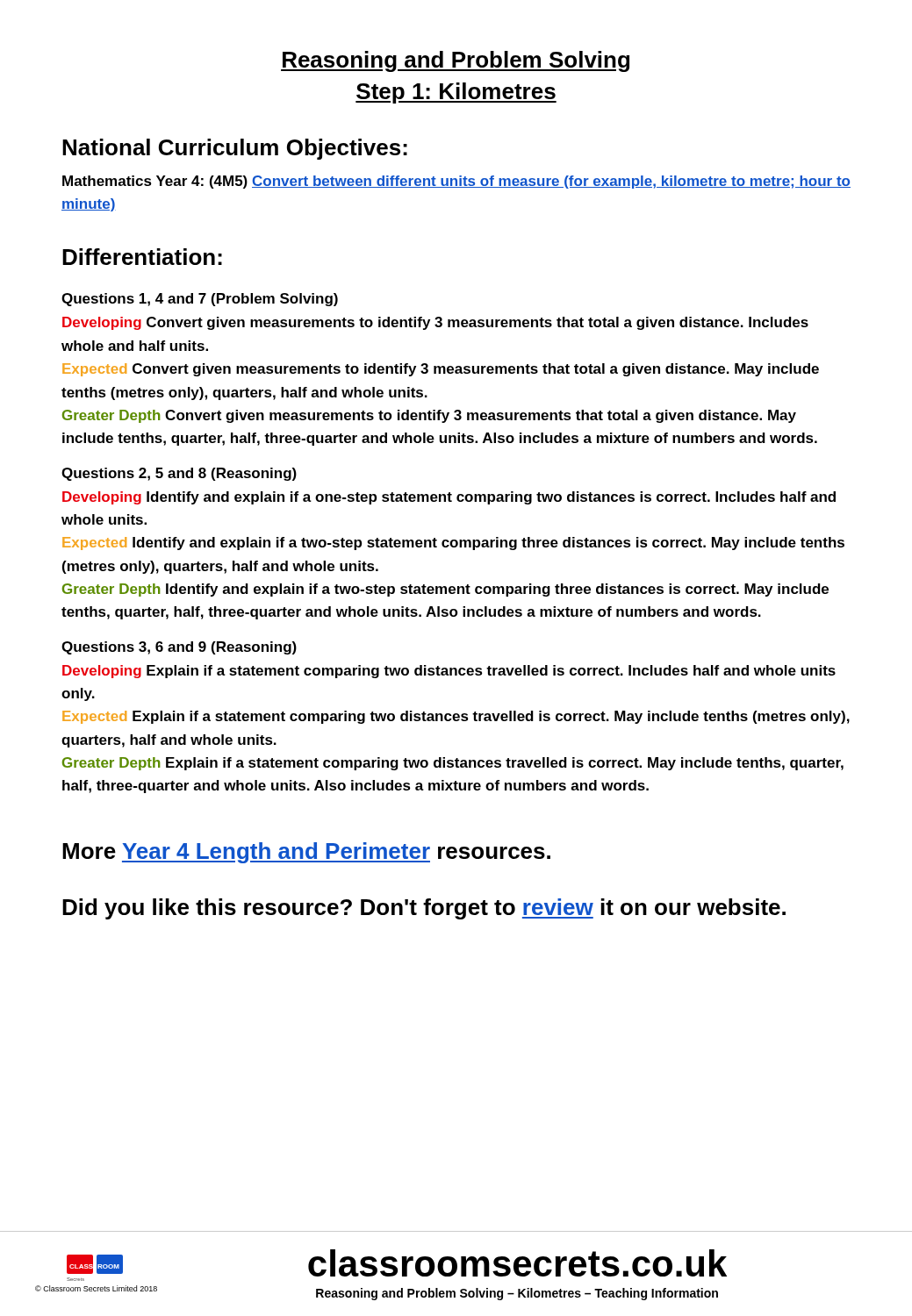Locate the passage starting "Expected Explain if a statement comparing two distances"
The height and width of the screenshot is (1316, 912).
tap(456, 728)
